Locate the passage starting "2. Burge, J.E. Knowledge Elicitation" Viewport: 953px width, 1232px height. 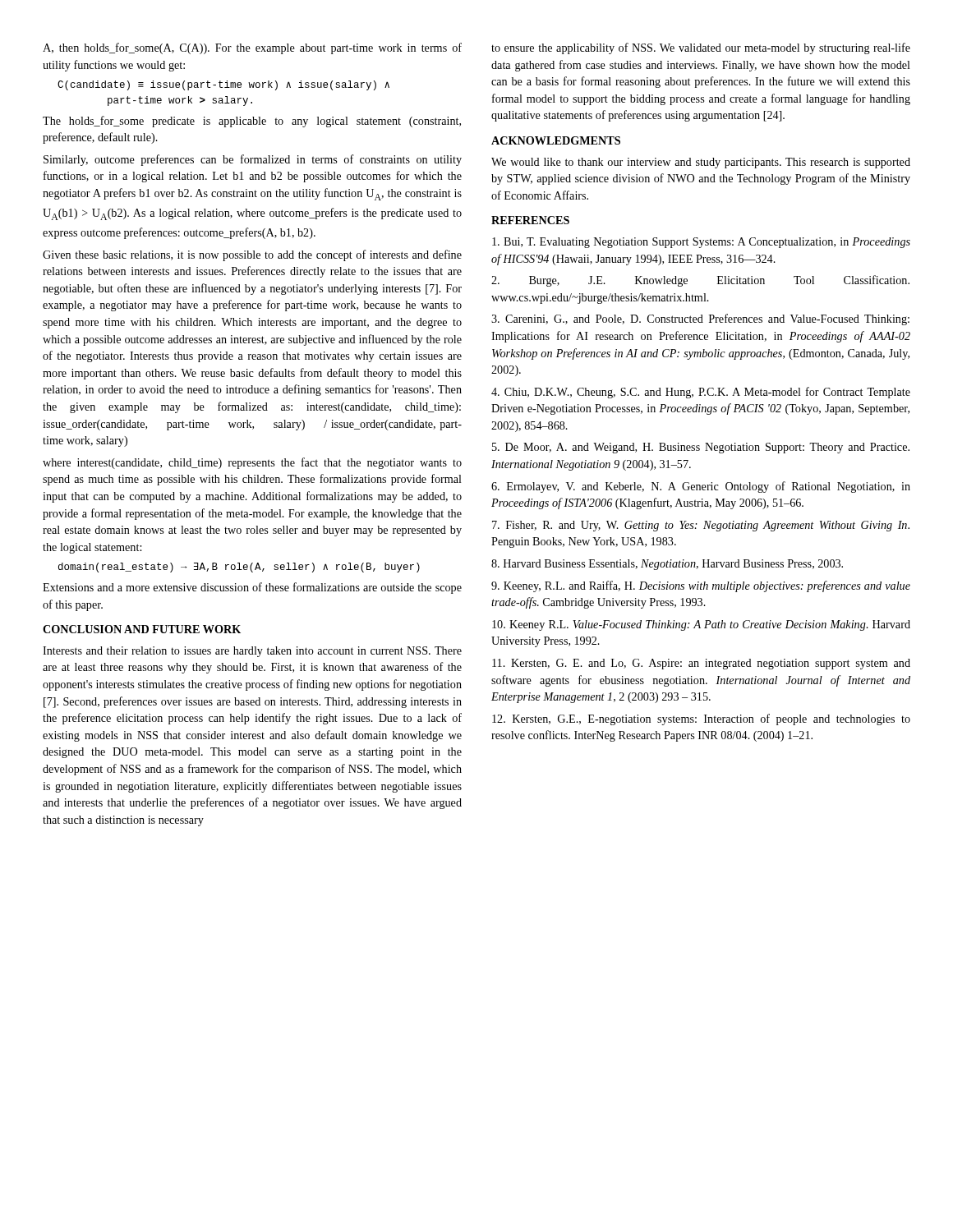(701, 289)
